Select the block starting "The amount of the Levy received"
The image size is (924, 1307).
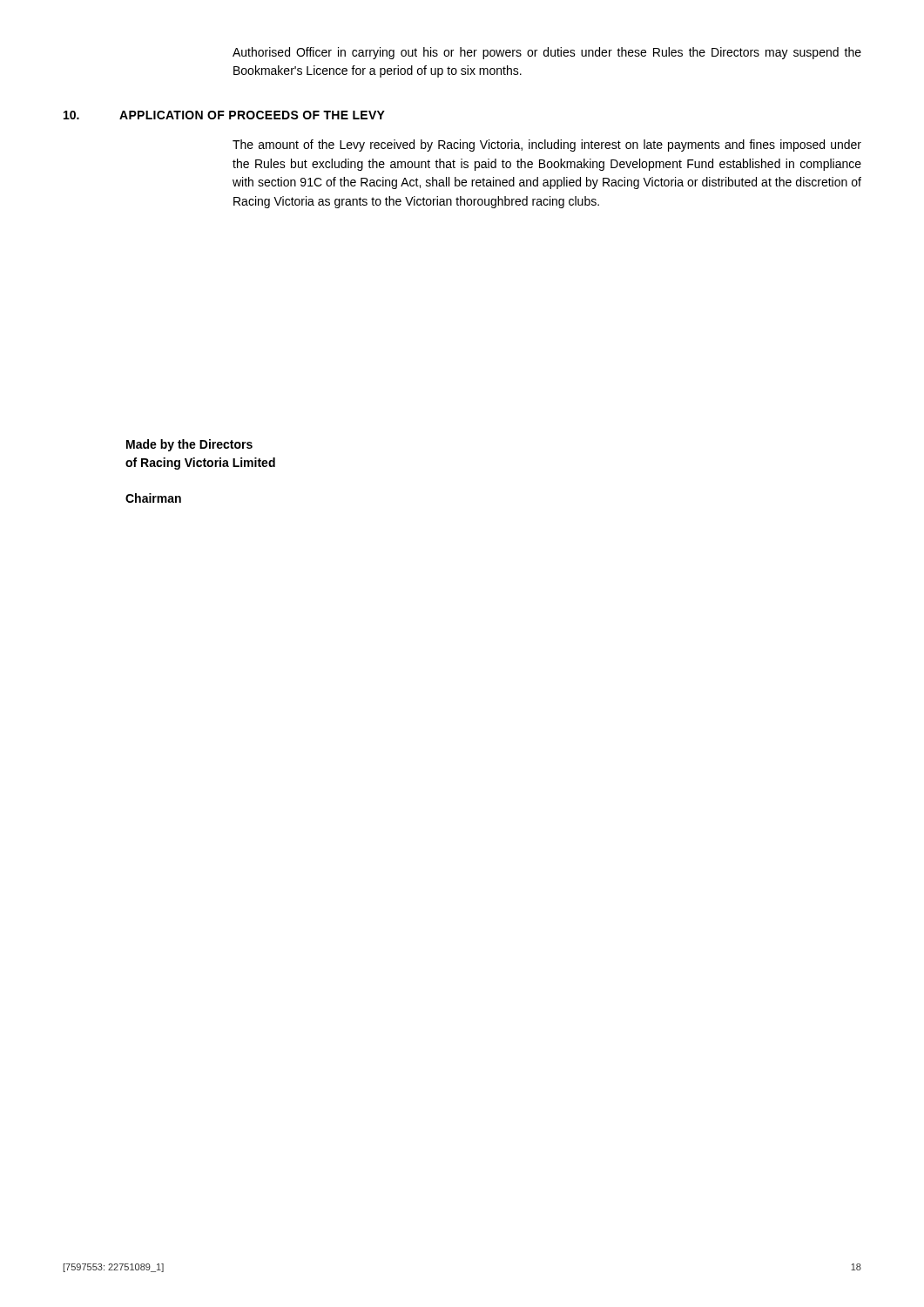547,173
